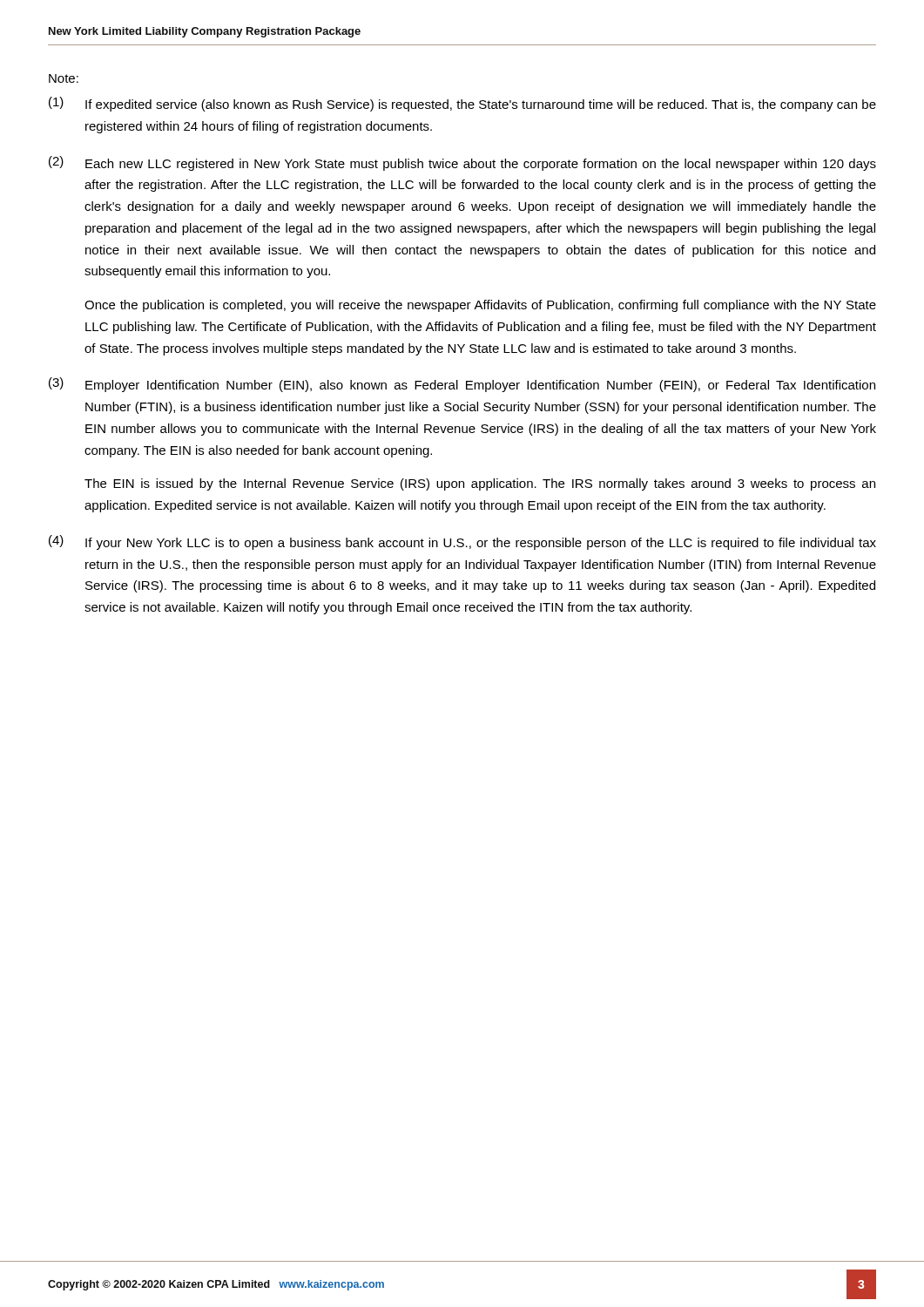Click on the text starting "(2) Each new LLC registered"
Viewport: 924px width, 1307px height.
click(x=462, y=256)
